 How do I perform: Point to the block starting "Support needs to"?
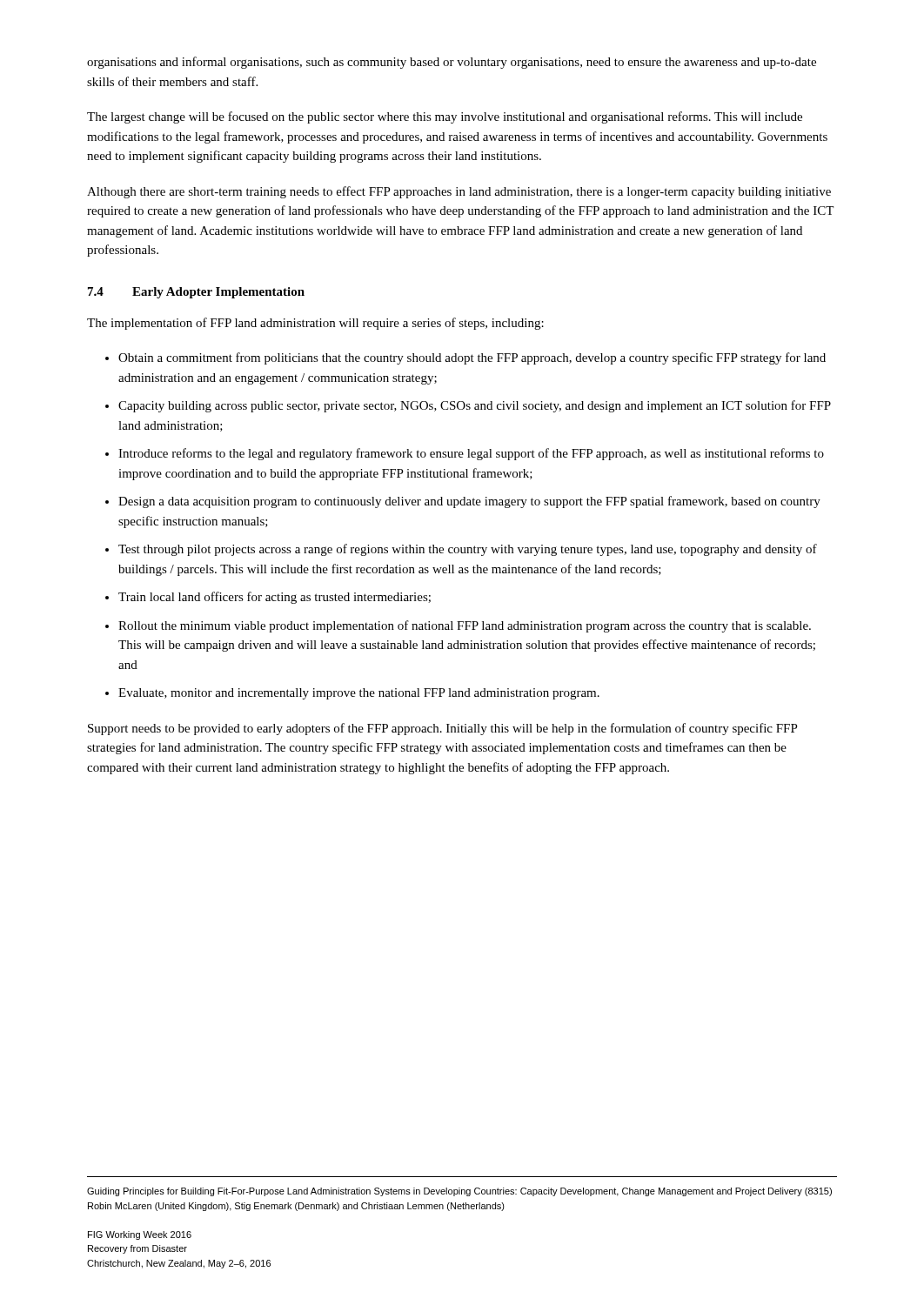442,747
